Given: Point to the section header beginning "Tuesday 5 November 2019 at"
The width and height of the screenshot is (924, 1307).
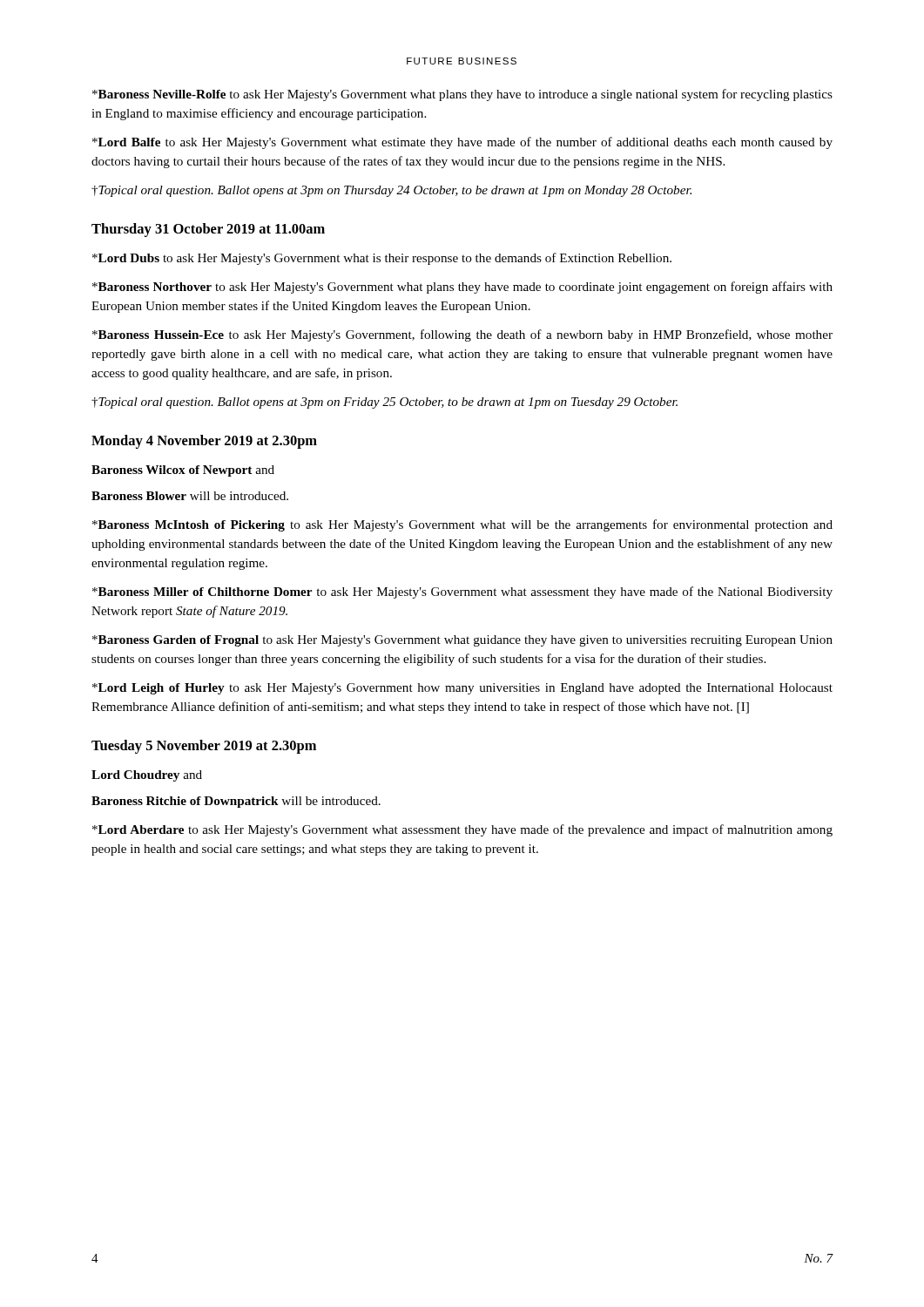Looking at the screenshot, I should 204,746.
